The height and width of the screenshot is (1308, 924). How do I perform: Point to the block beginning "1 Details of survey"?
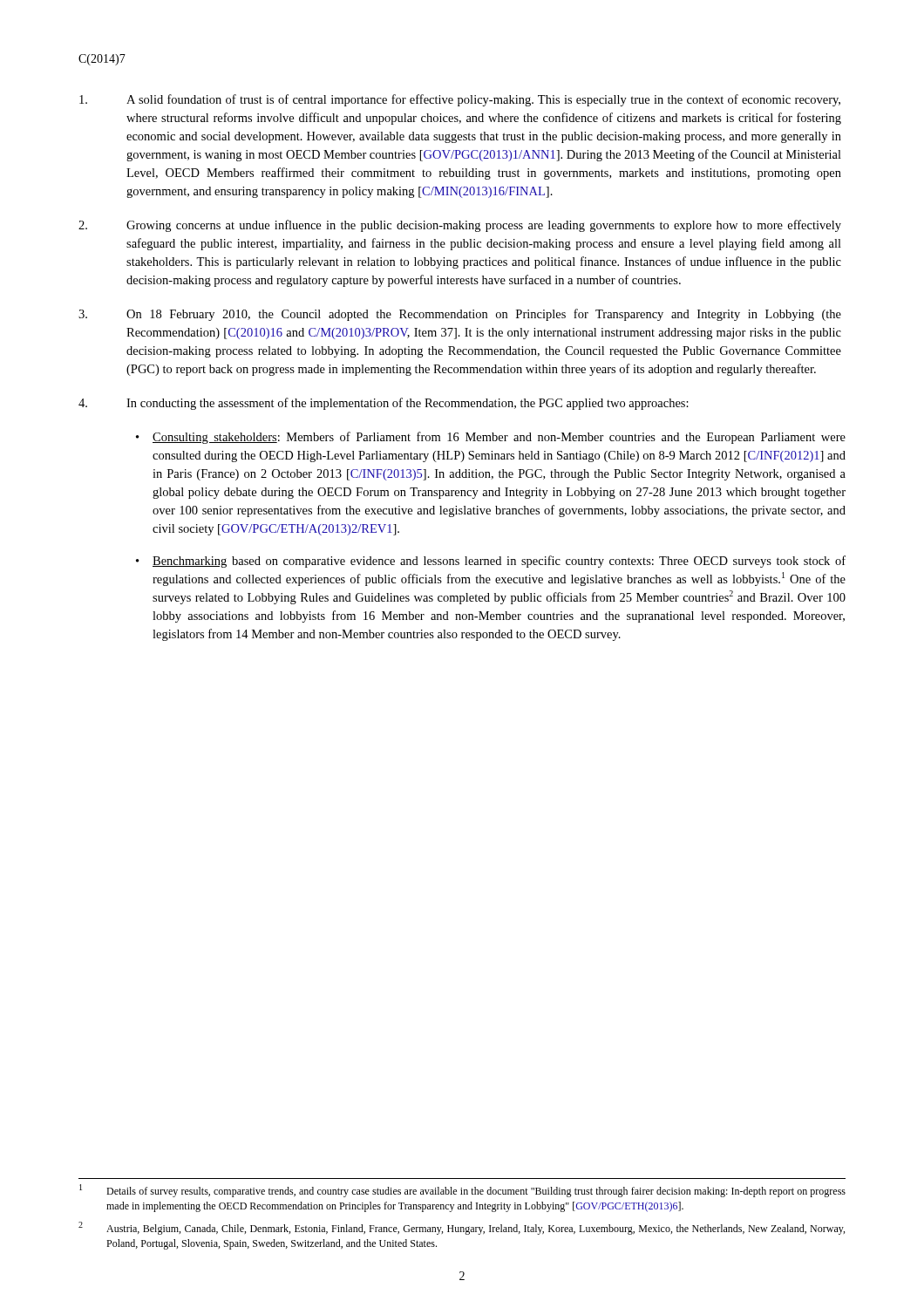(462, 1199)
